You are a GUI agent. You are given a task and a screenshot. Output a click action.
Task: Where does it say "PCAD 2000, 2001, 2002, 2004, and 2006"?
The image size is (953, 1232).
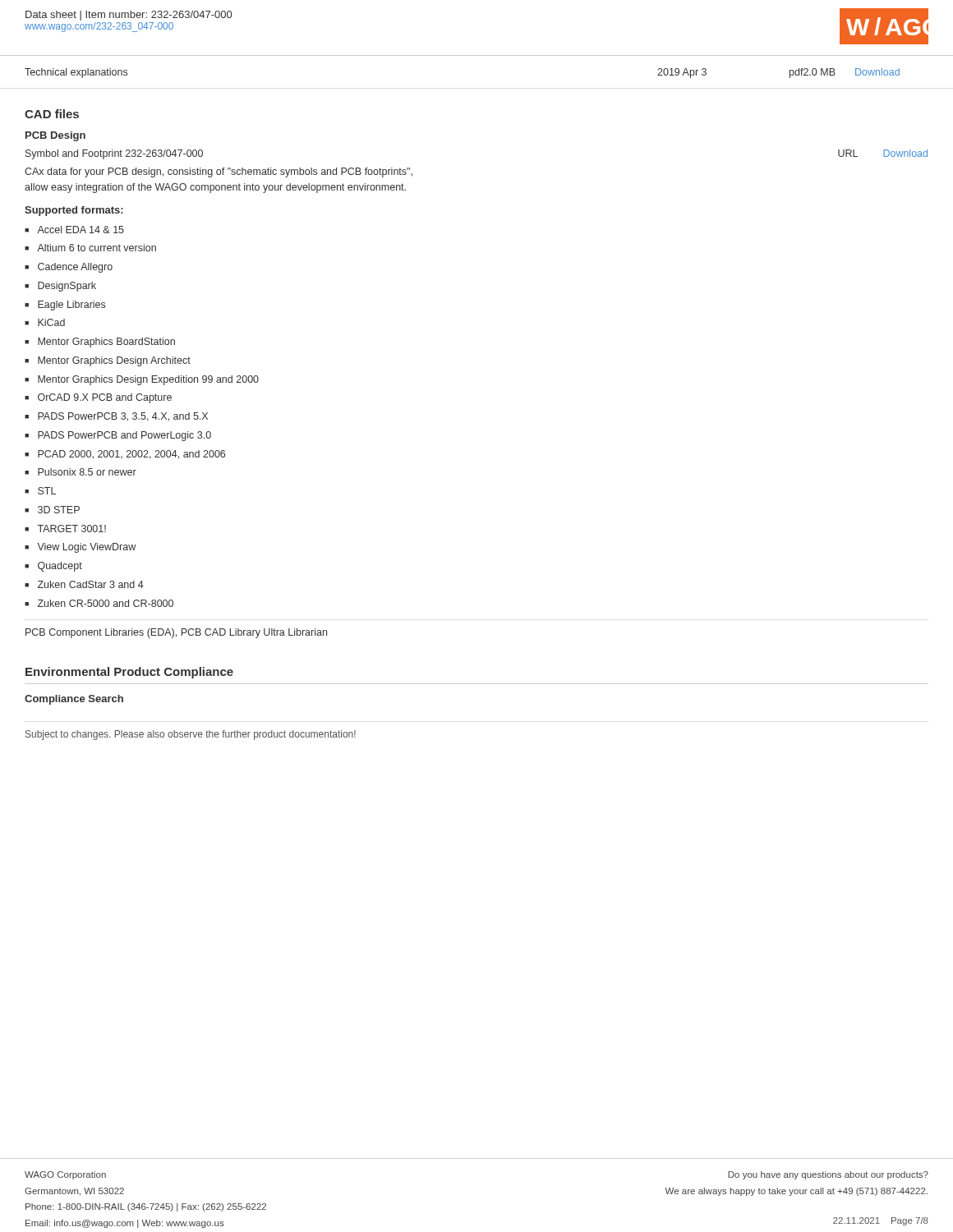pyautogui.click(x=132, y=454)
